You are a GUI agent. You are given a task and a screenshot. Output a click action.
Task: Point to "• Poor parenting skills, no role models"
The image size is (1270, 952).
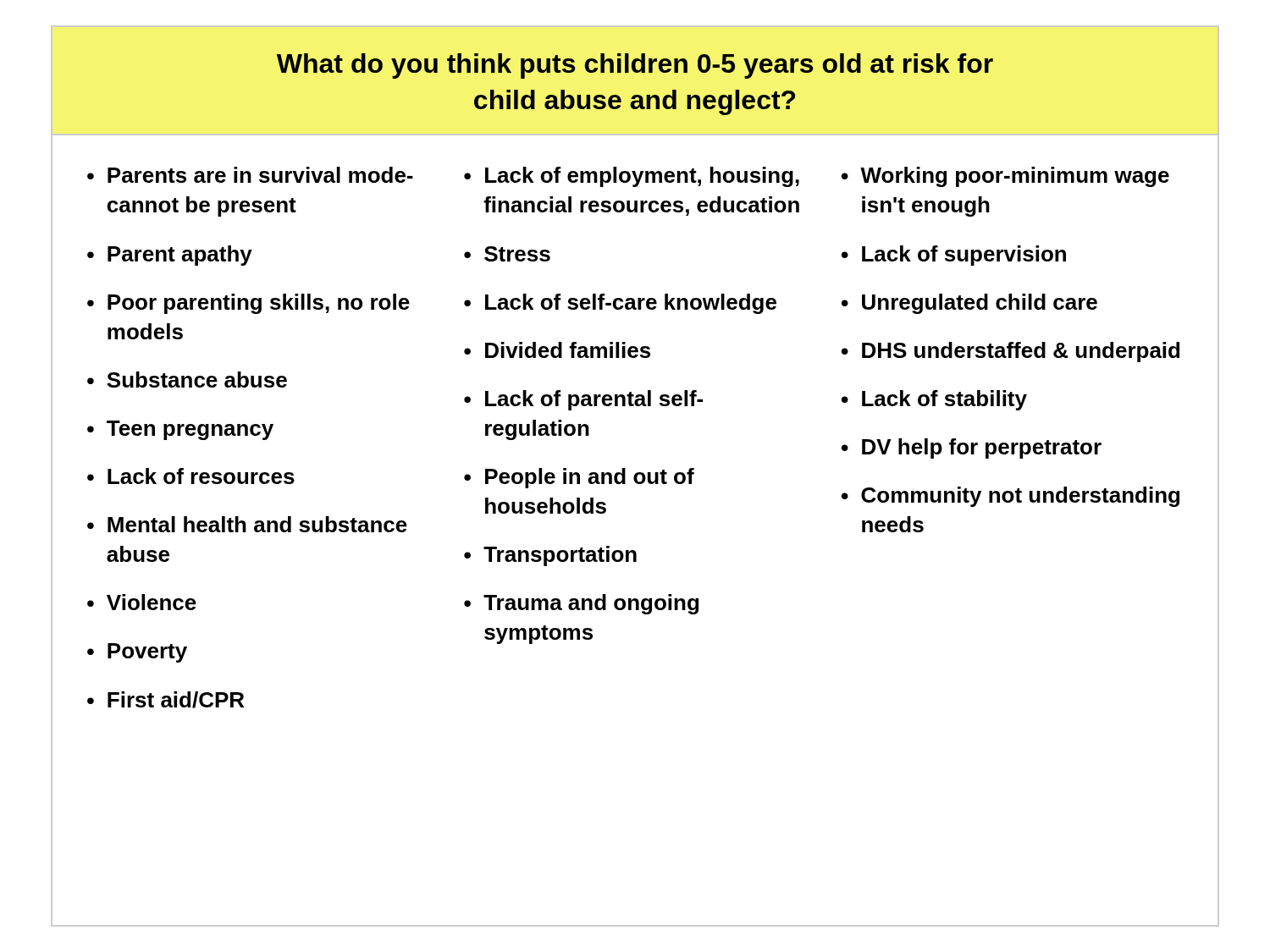click(258, 317)
